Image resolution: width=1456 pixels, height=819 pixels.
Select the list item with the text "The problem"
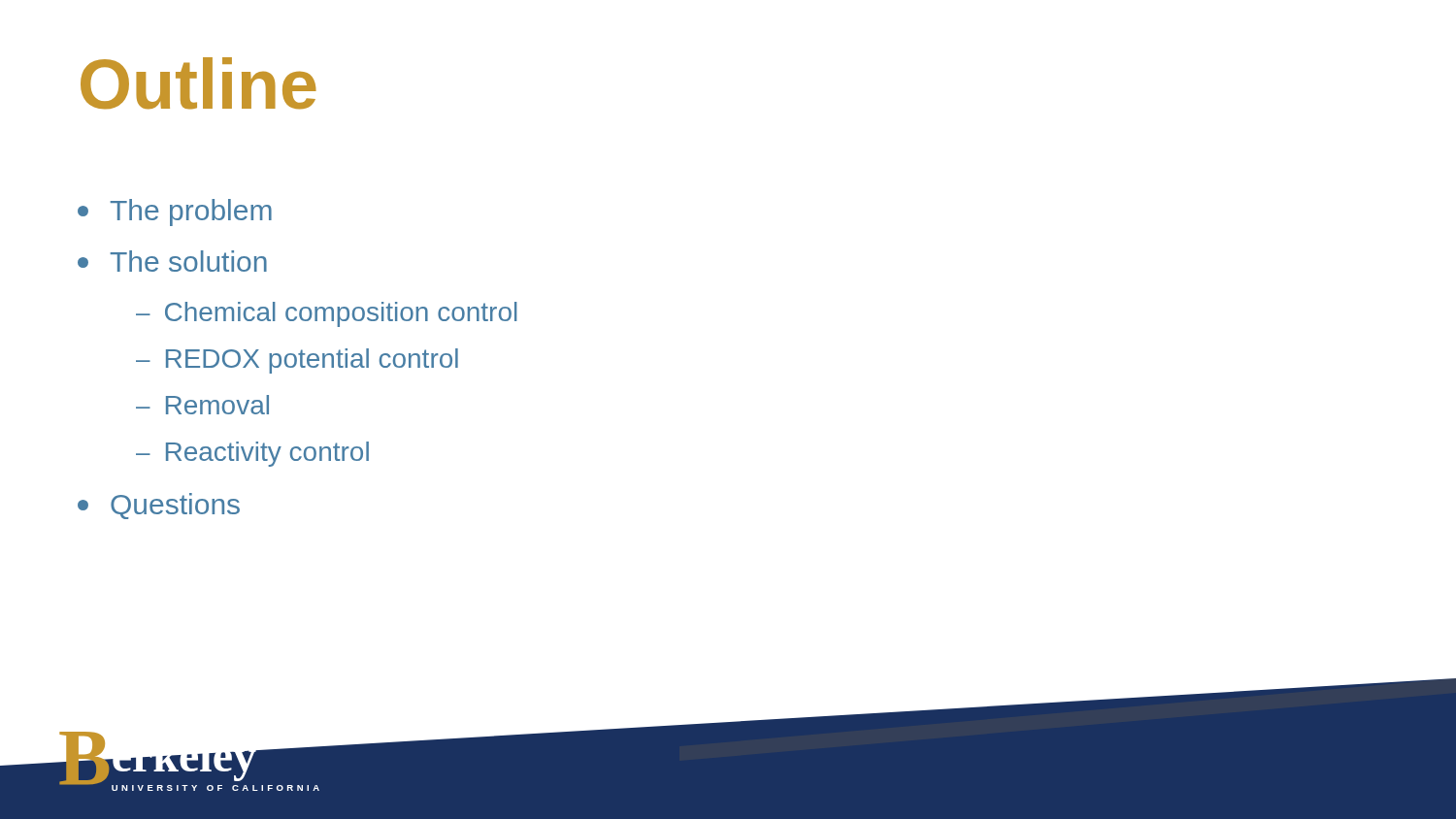point(175,210)
